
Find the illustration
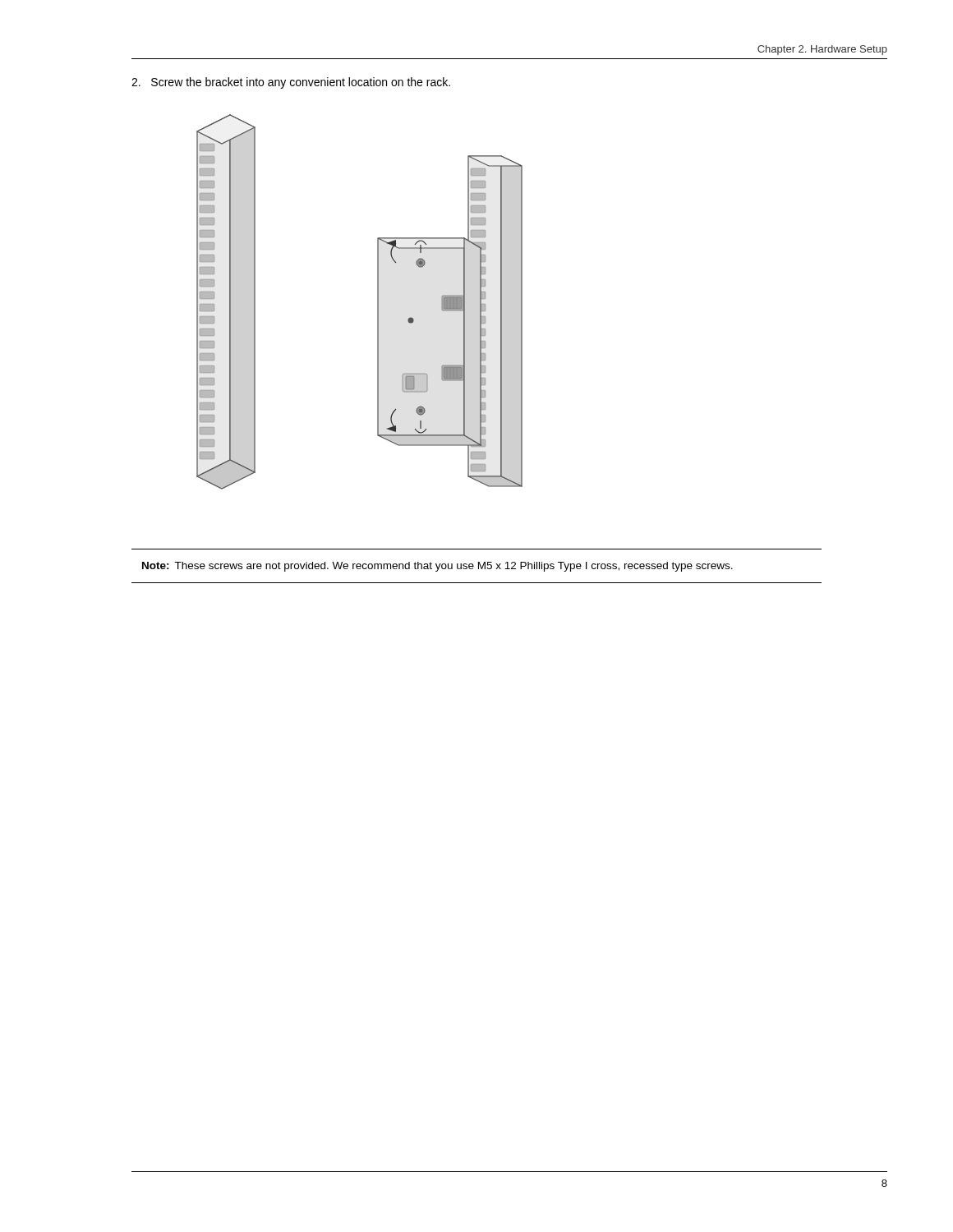pos(476,324)
